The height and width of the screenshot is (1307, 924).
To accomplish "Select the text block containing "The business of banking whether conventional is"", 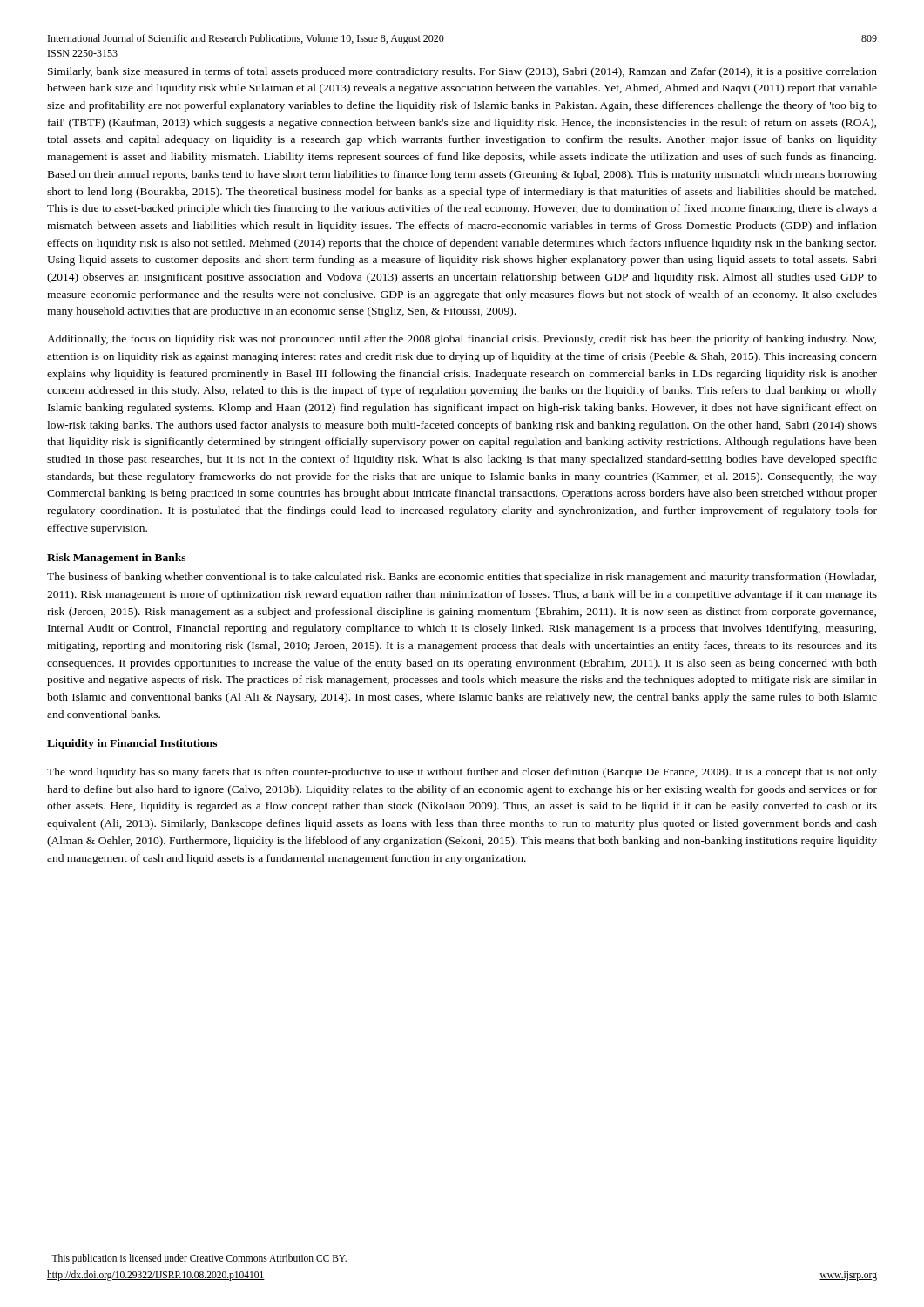I will pos(462,645).
